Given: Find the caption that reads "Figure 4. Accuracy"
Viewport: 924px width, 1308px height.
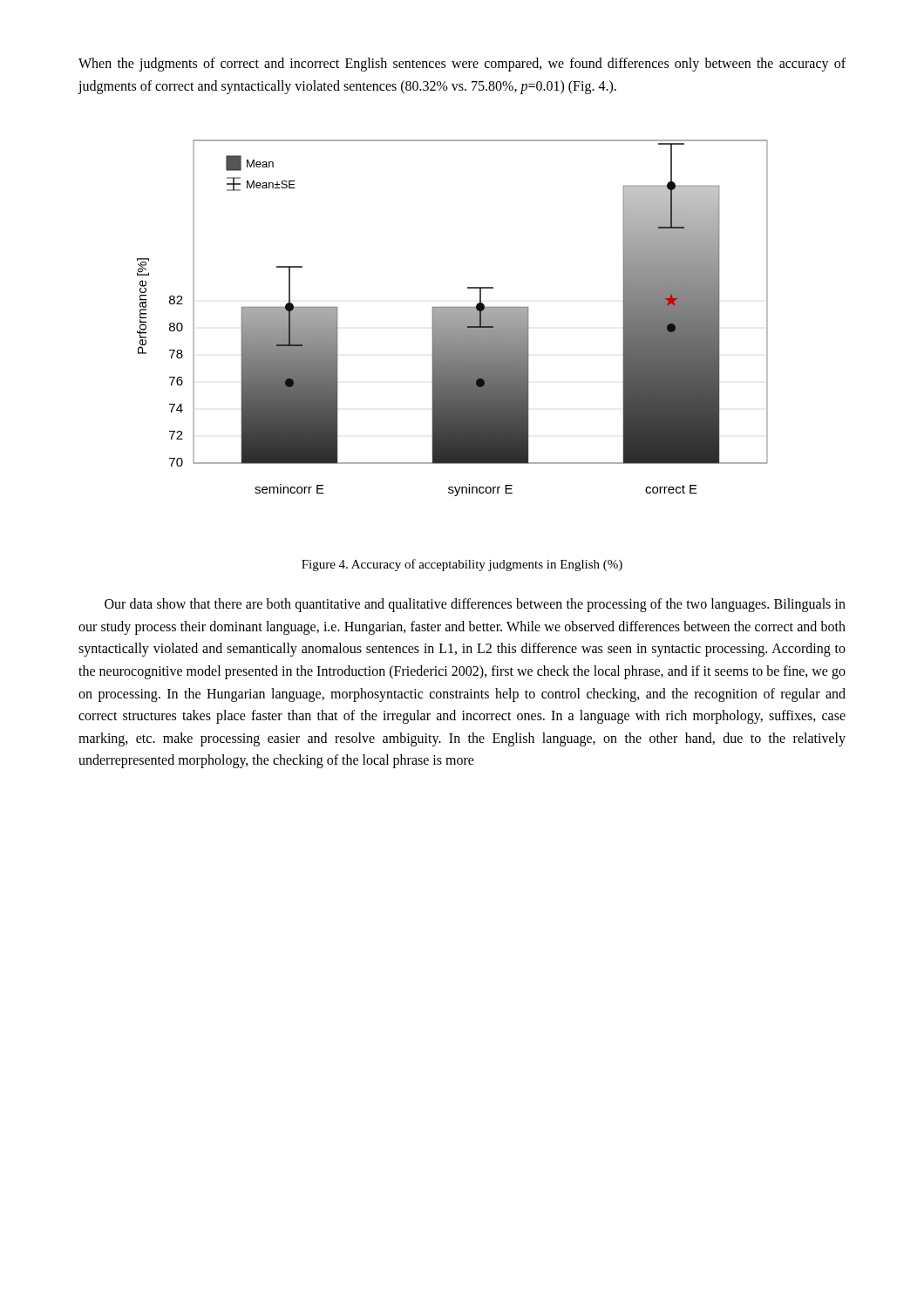Looking at the screenshot, I should pos(462,564).
